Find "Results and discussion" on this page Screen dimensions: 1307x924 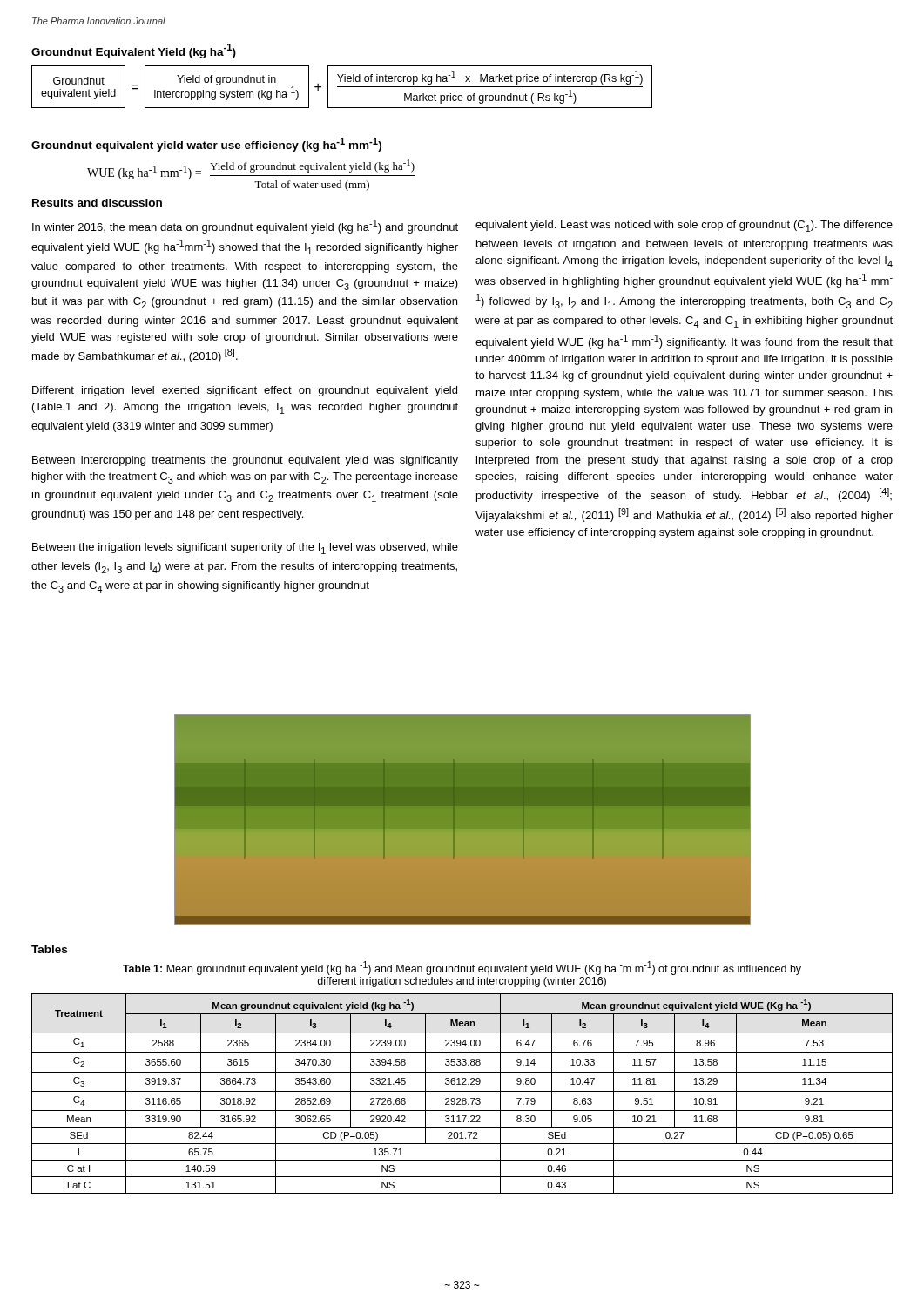click(x=97, y=203)
